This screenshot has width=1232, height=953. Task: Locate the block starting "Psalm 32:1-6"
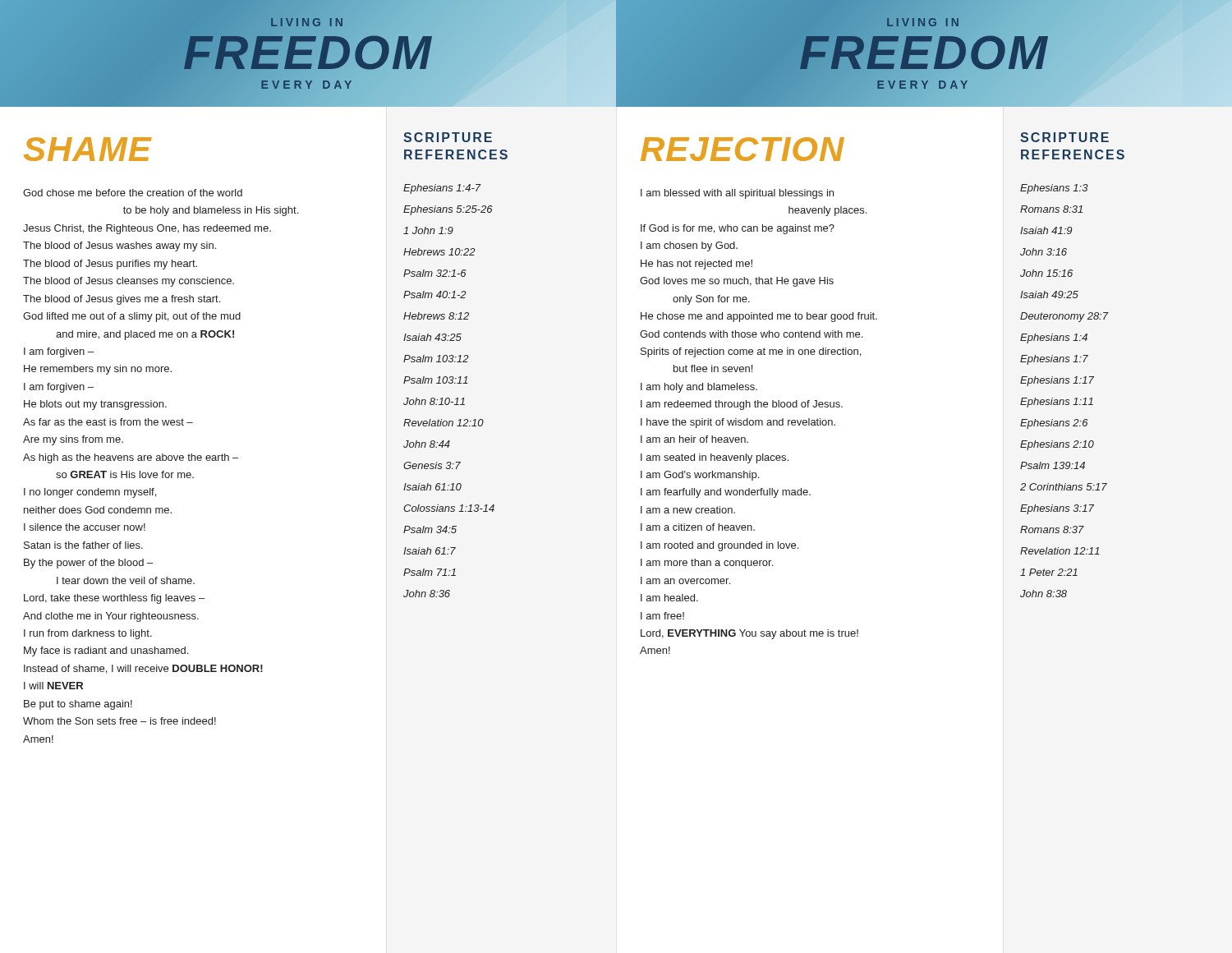[x=435, y=273]
